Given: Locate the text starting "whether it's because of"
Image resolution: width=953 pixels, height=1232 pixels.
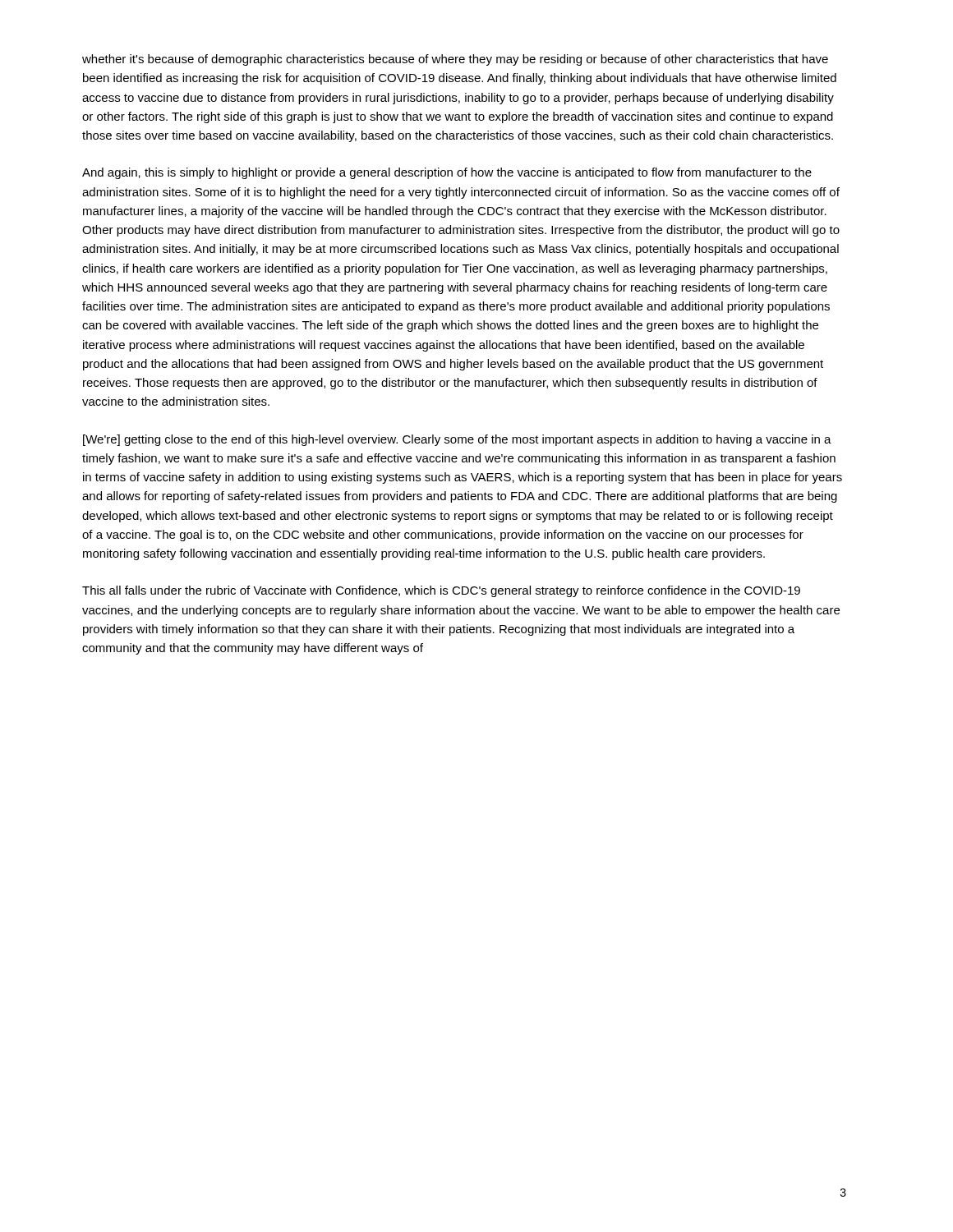Looking at the screenshot, I should (x=459, y=97).
